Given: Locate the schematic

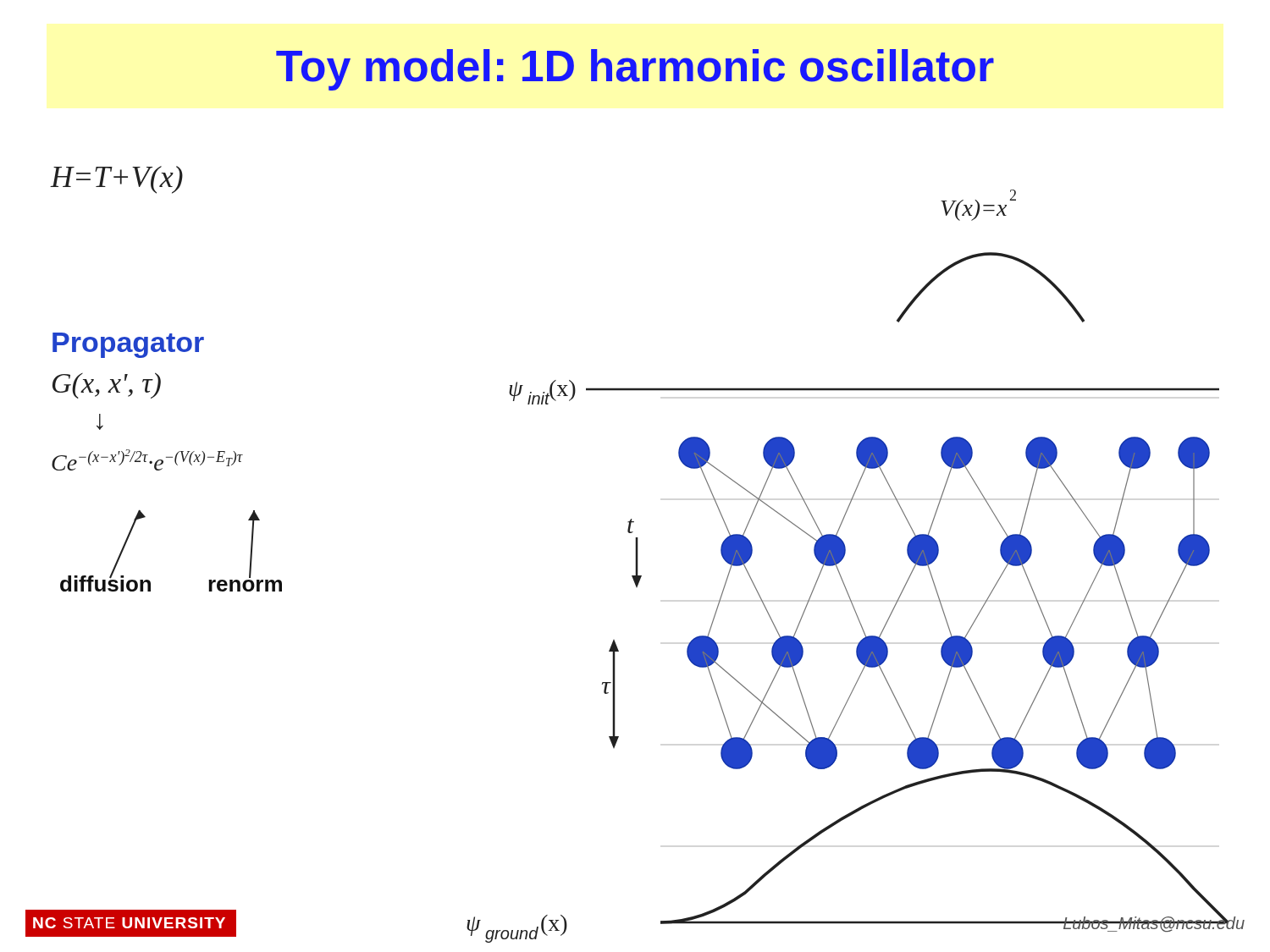Looking at the screenshot, I should point(817,544).
